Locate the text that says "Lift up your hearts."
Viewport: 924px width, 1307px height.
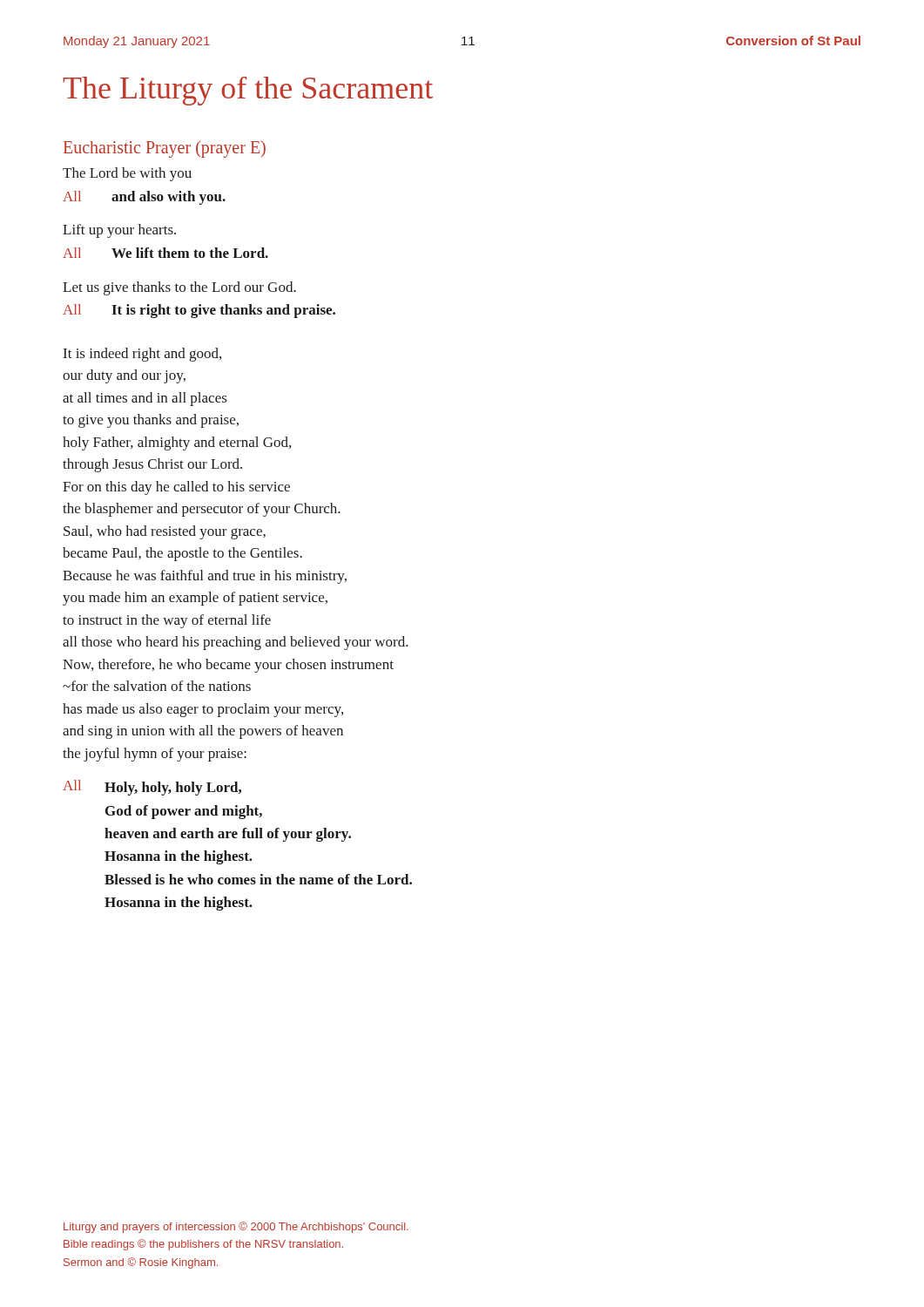120,230
